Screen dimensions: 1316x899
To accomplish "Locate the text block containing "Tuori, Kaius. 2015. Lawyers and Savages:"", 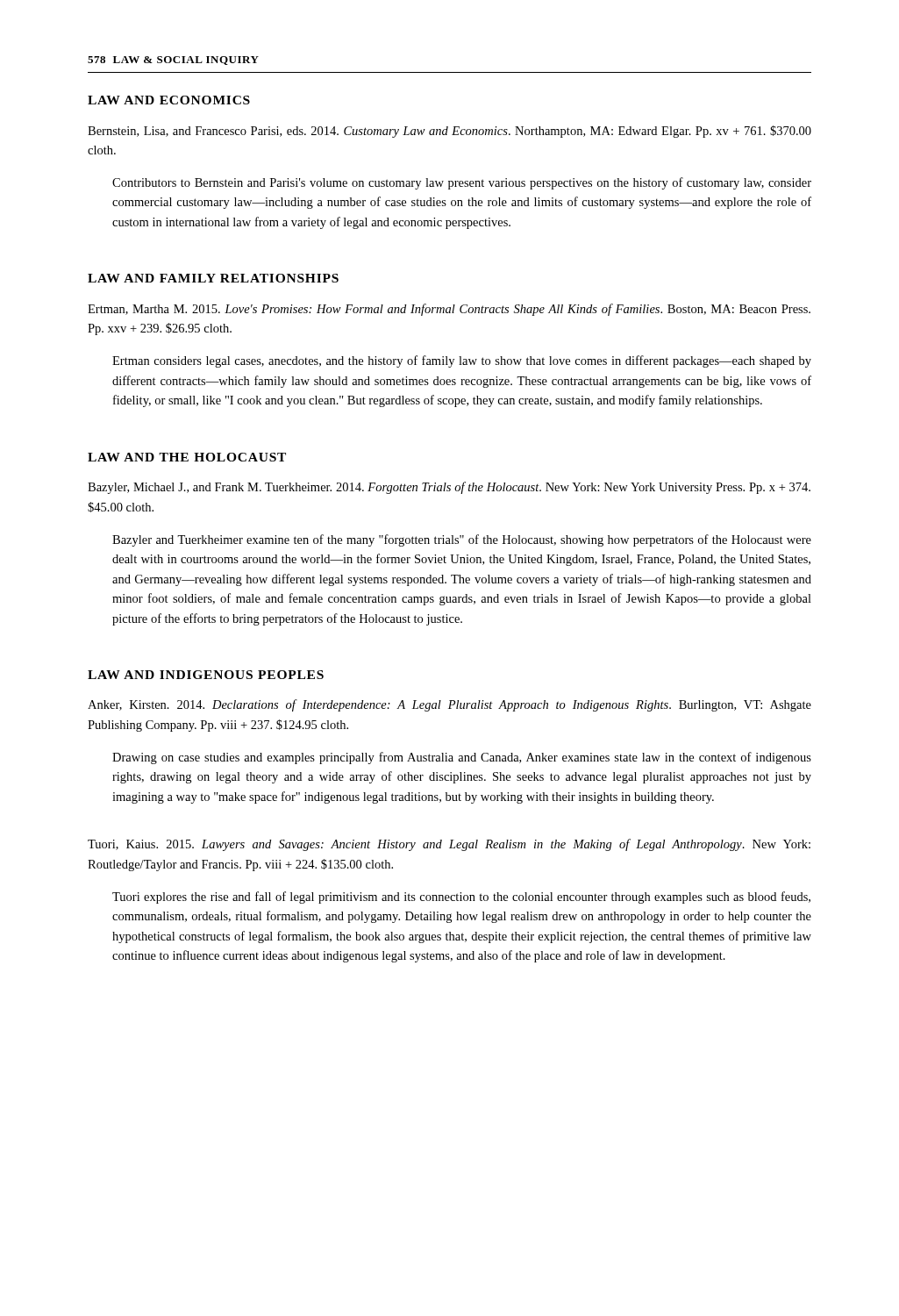I will click(450, 900).
